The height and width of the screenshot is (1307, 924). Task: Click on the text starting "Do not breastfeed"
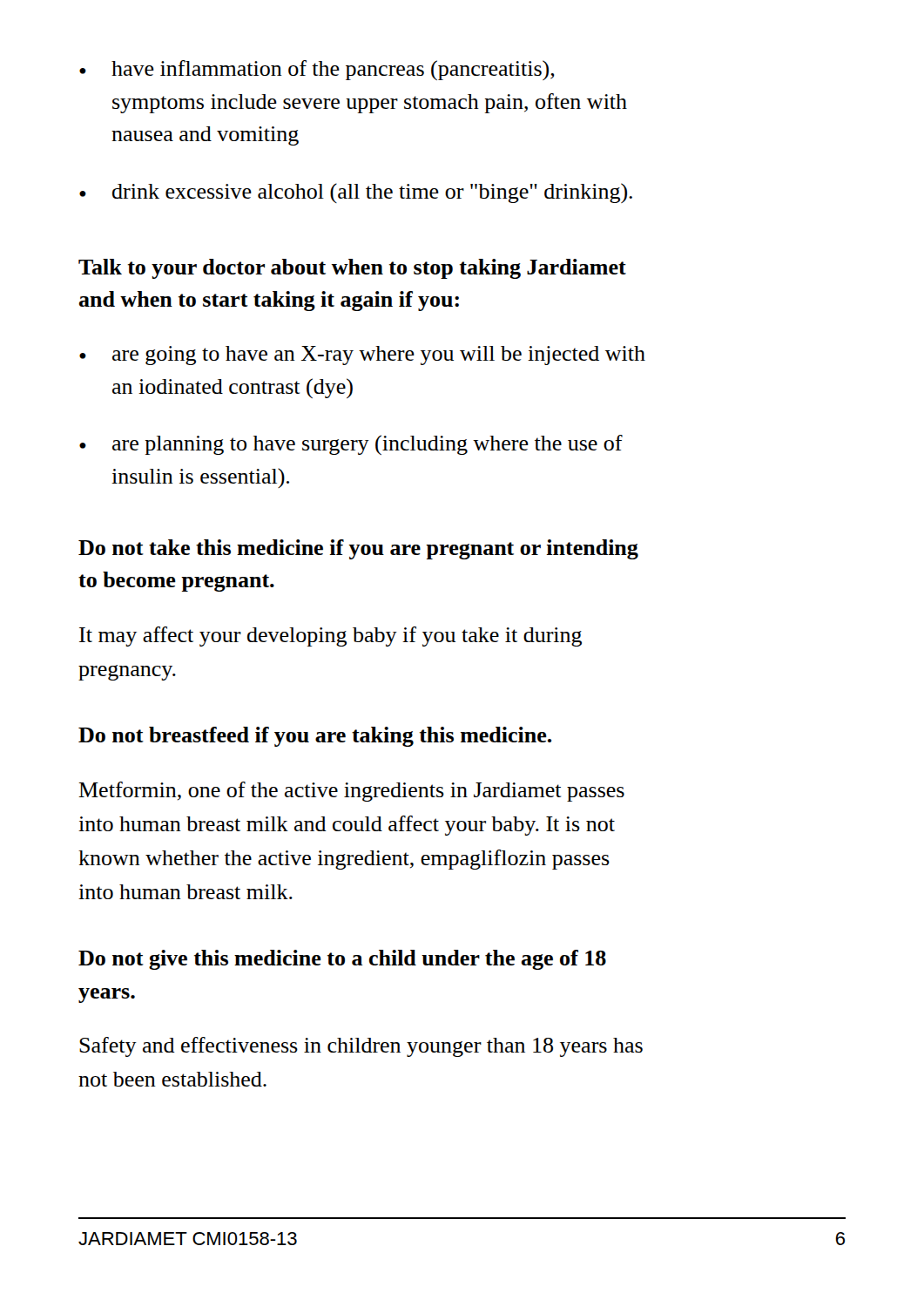315,735
